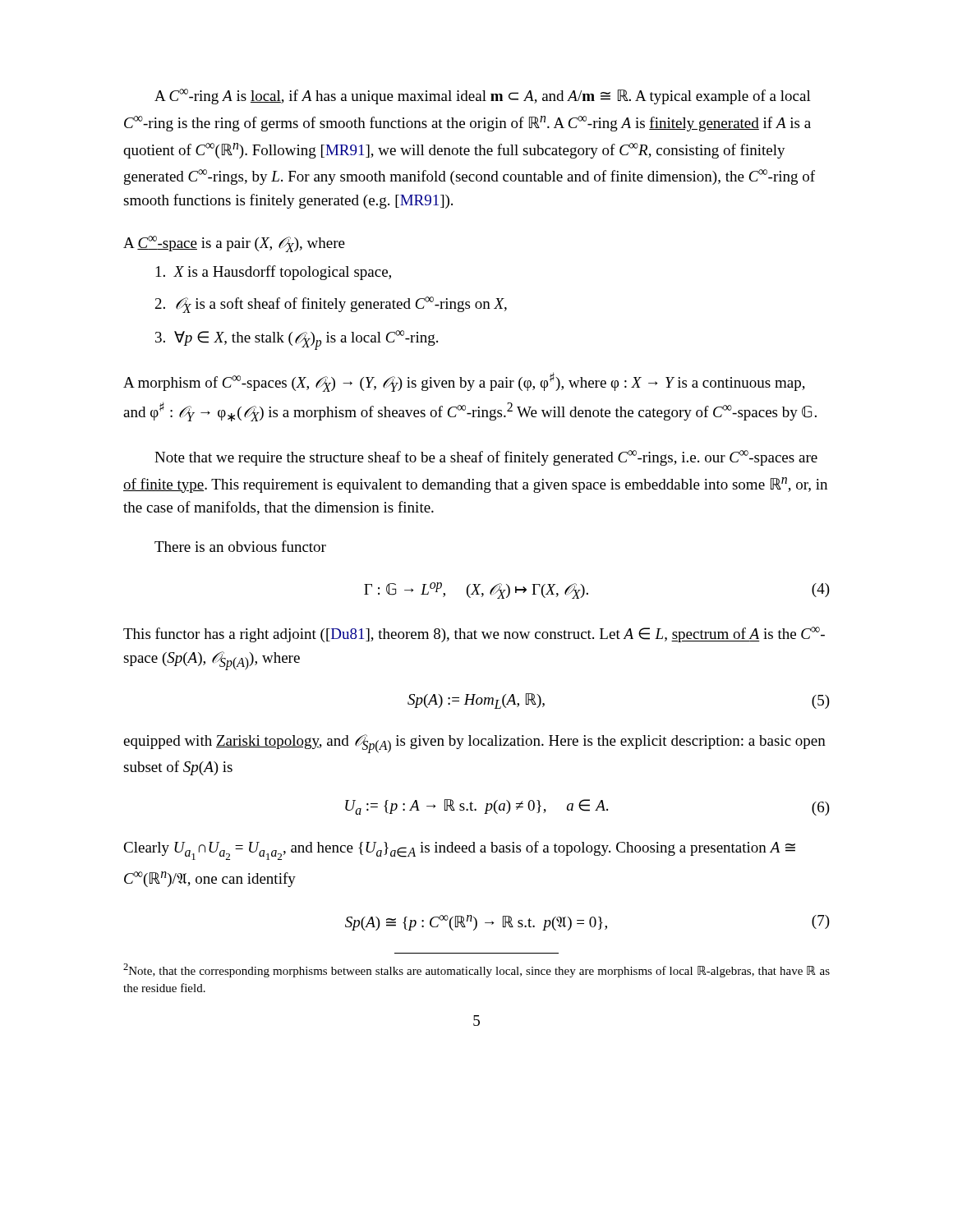
Task: Select the element starting "A C∞-ring A"
Action: coord(476,147)
